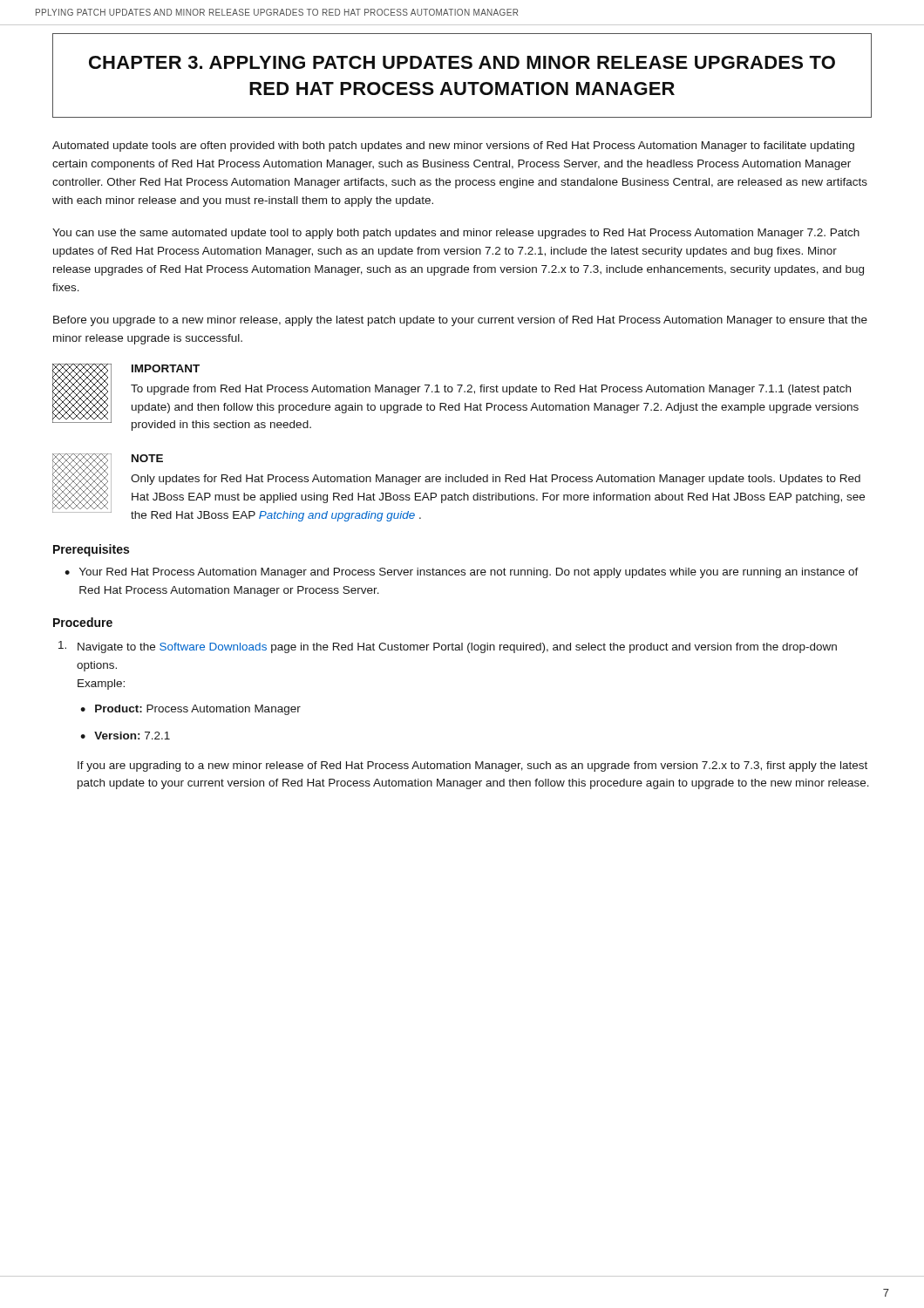Click on the text starting "CHAPTER 3. APPLYING PATCH UPDATES AND MINOR RELEASE"

(462, 76)
